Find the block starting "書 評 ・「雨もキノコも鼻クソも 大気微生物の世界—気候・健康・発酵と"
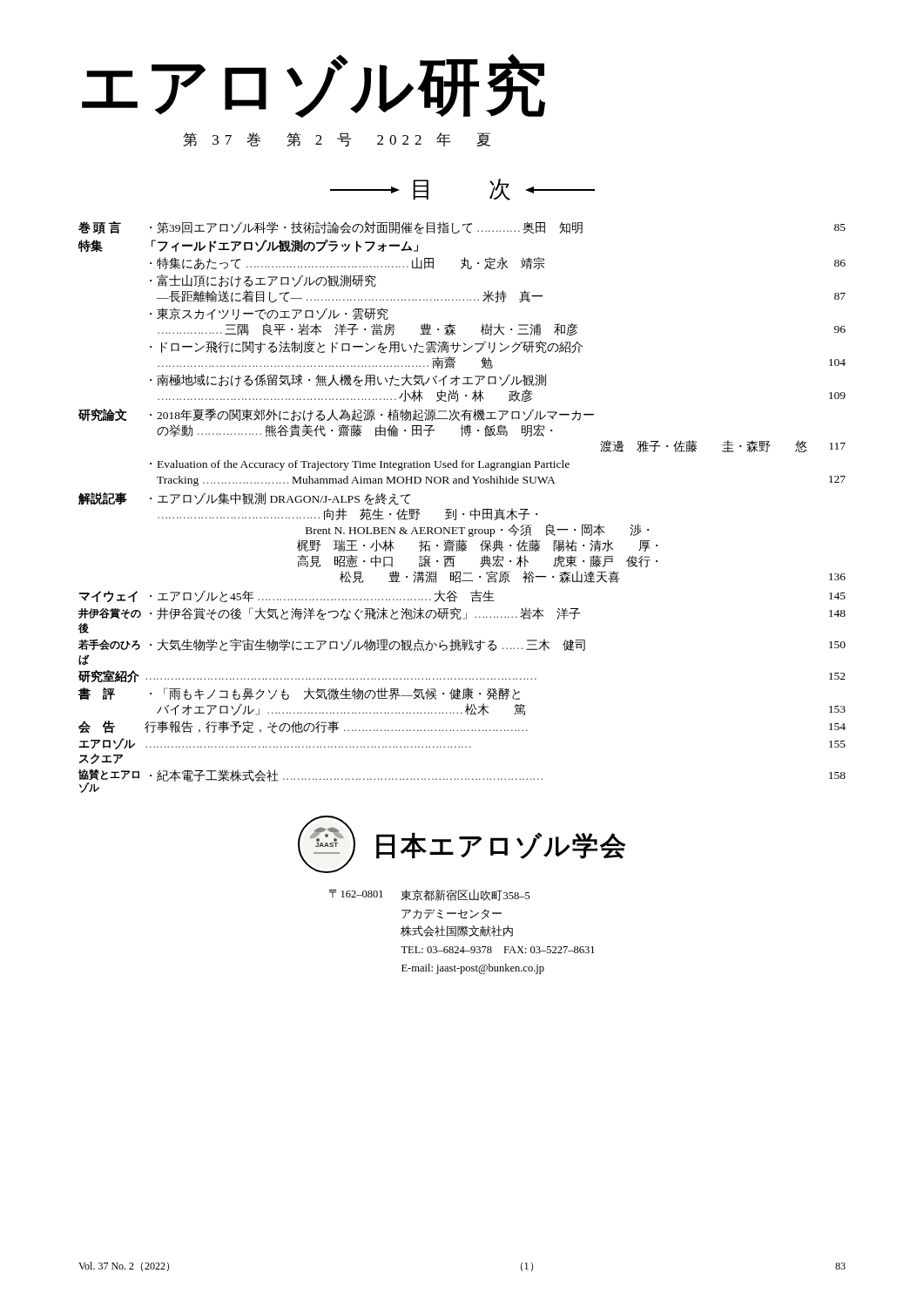The width and height of the screenshot is (924, 1307). click(x=462, y=695)
